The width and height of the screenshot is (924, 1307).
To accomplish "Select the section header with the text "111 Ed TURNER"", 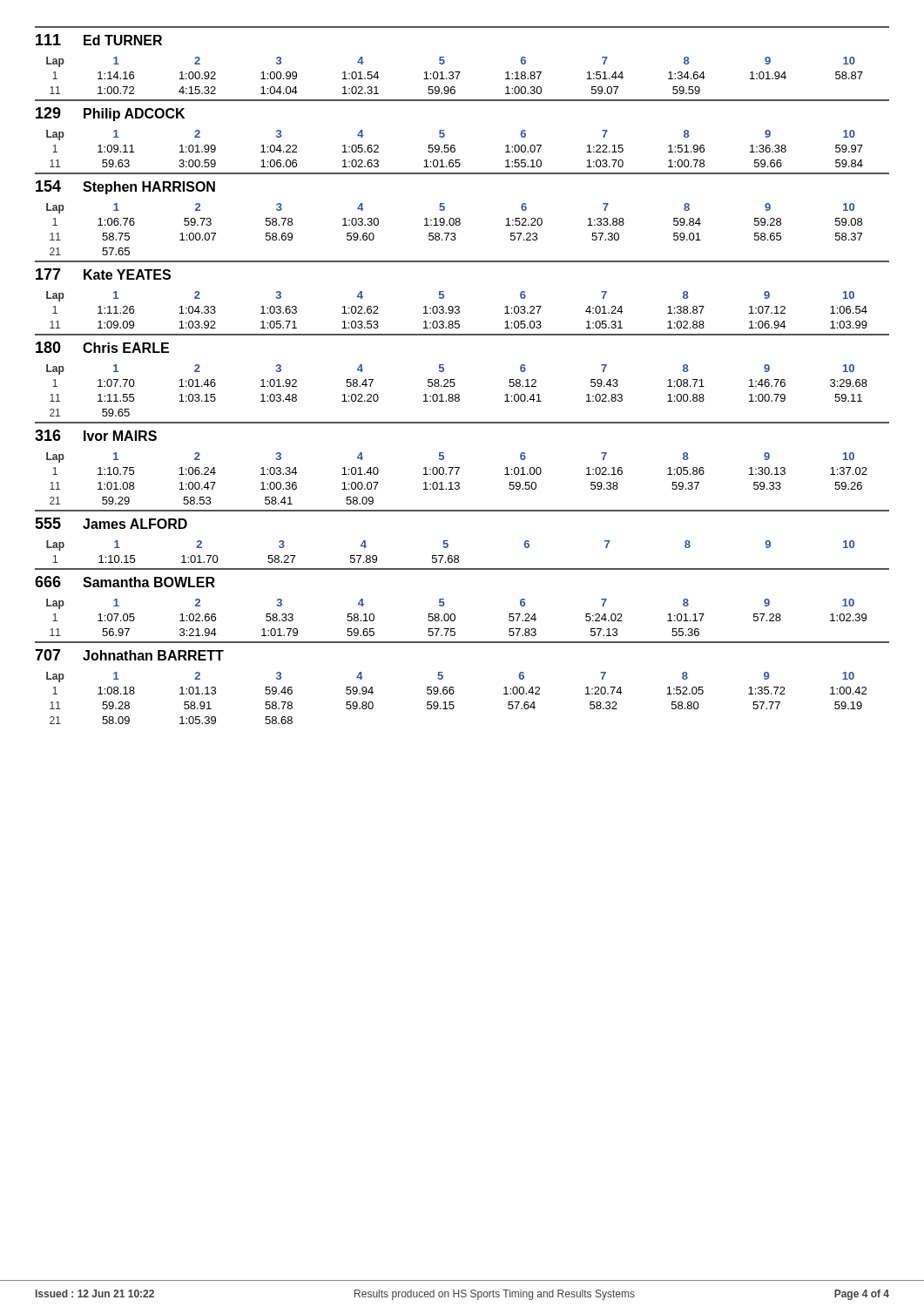I will [462, 38].
